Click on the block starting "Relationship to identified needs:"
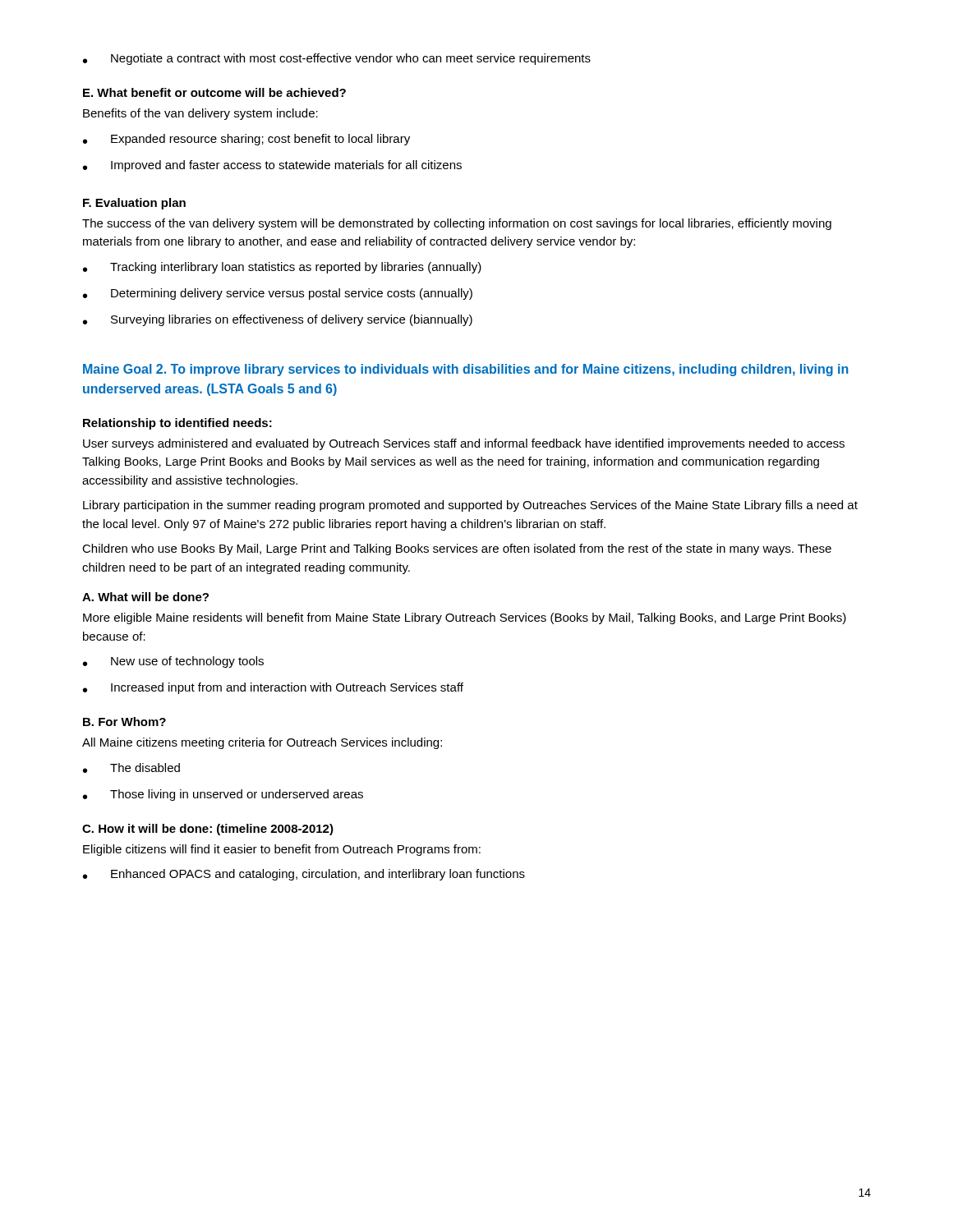The image size is (953, 1232). tap(177, 422)
